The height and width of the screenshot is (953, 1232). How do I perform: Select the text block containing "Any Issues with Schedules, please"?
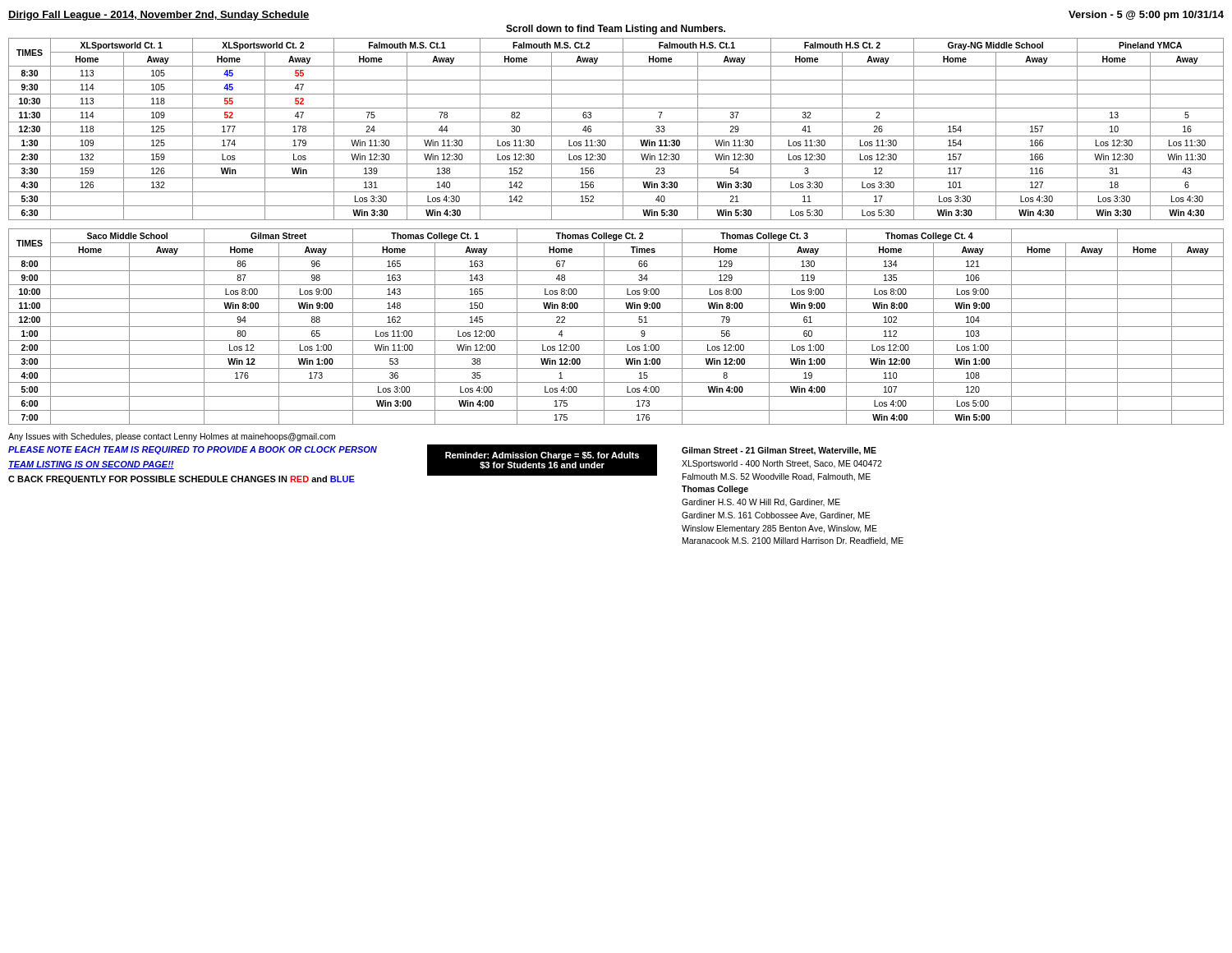172,436
